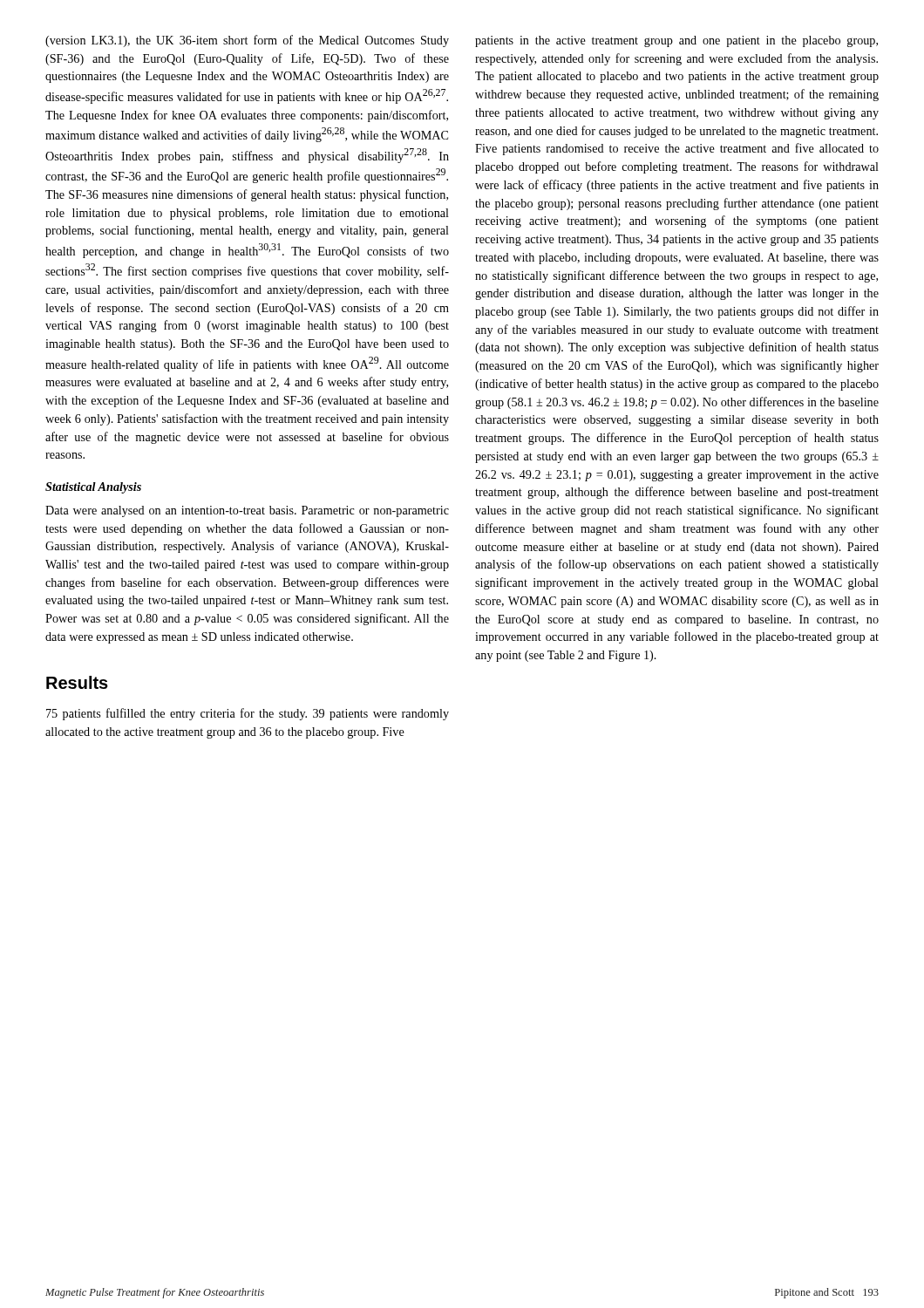Find the element starting "(version LK3.1), the UK 36-item short"
This screenshot has width=924, height=1308.
pyautogui.click(x=247, y=248)
